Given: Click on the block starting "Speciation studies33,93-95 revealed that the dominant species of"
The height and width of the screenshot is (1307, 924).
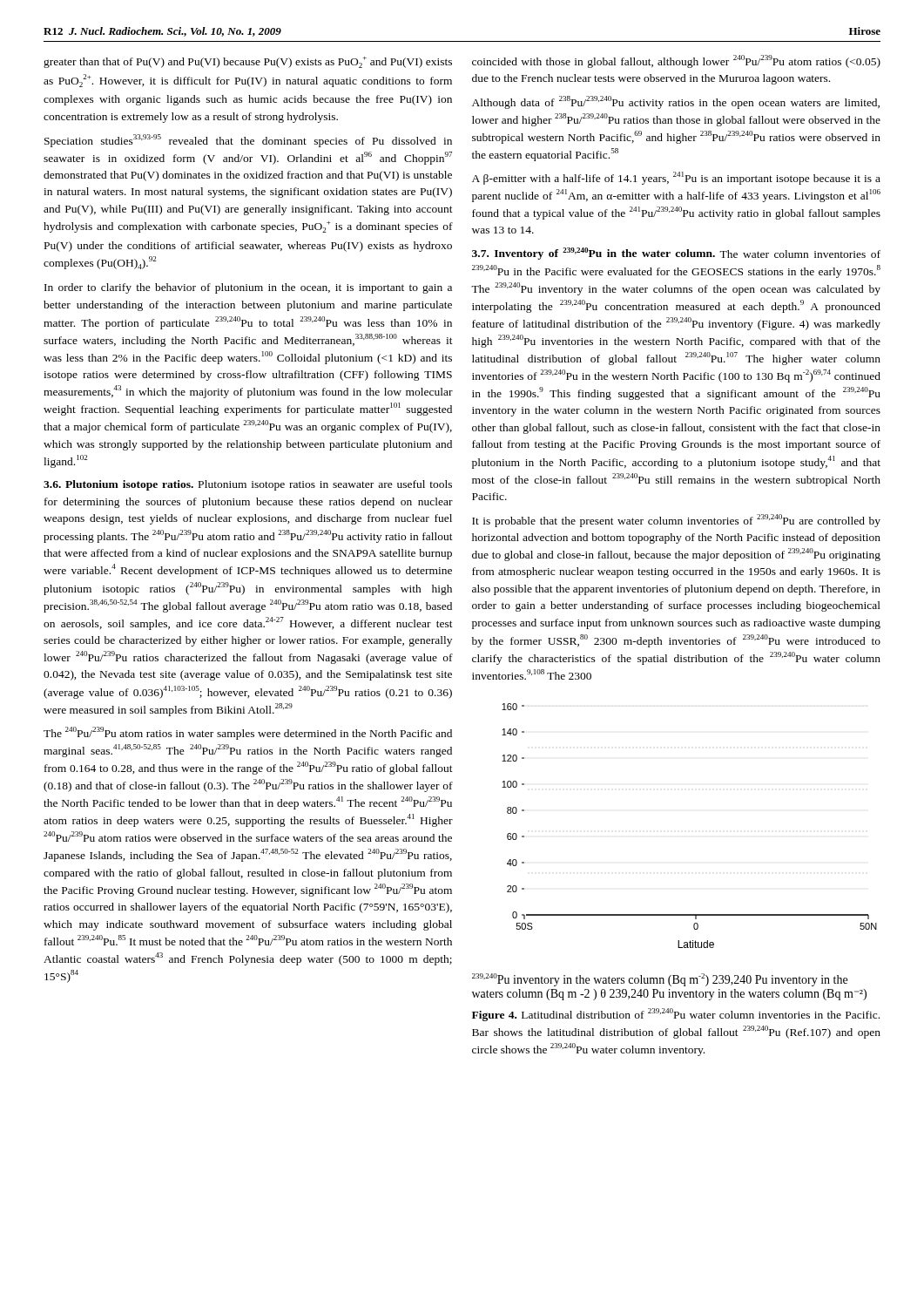Looking at the screenshot, I should (248, 202).
